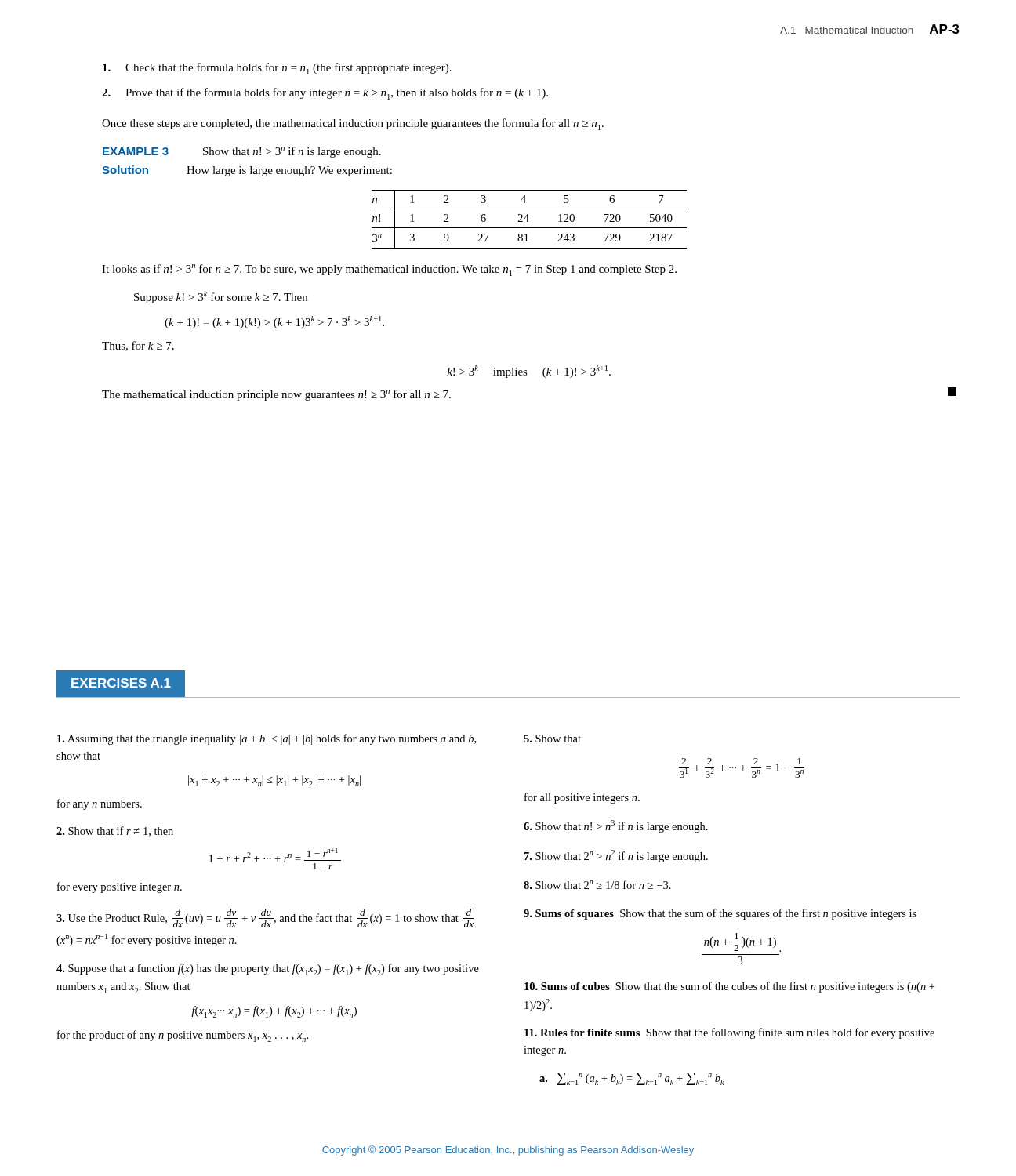This screenshot has width=1016, height=1176.
Task: Locate the text block containing "The mathematical induction principle now"
Action: [276, 393]
